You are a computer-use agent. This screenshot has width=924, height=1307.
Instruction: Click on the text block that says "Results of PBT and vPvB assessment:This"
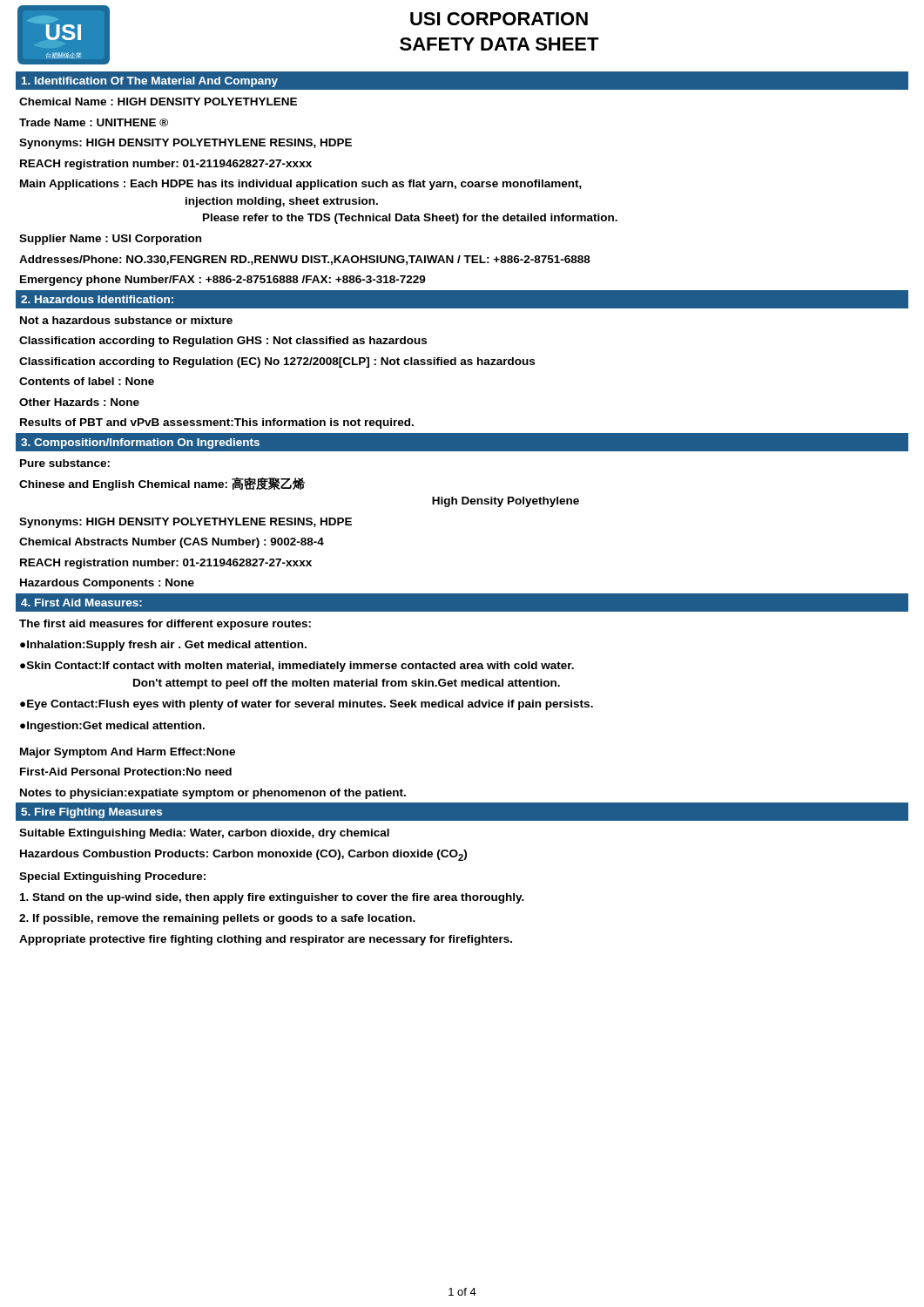pos(217,423)
